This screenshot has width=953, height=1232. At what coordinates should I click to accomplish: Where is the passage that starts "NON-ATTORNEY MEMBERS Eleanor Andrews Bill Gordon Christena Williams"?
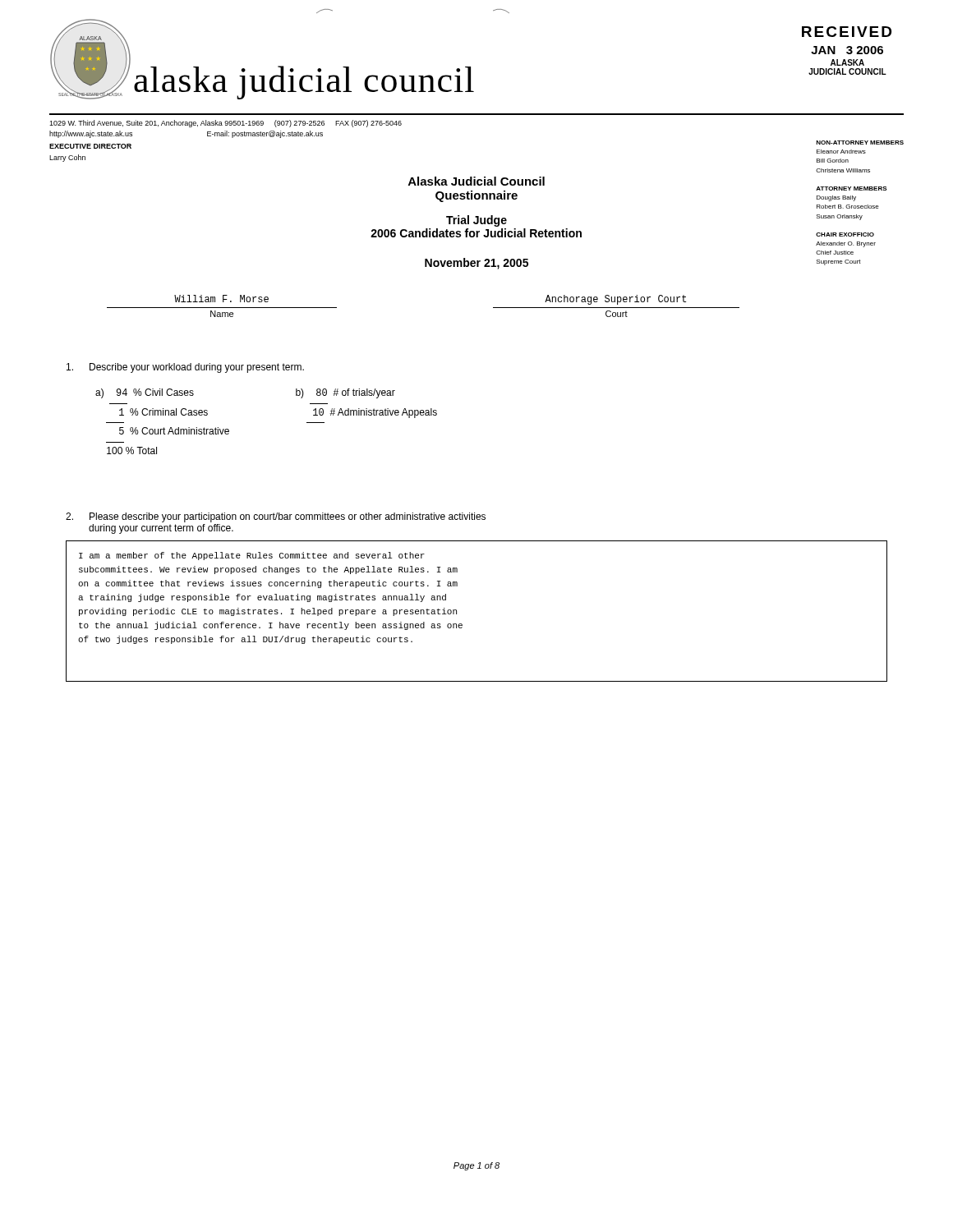(860, 202)
